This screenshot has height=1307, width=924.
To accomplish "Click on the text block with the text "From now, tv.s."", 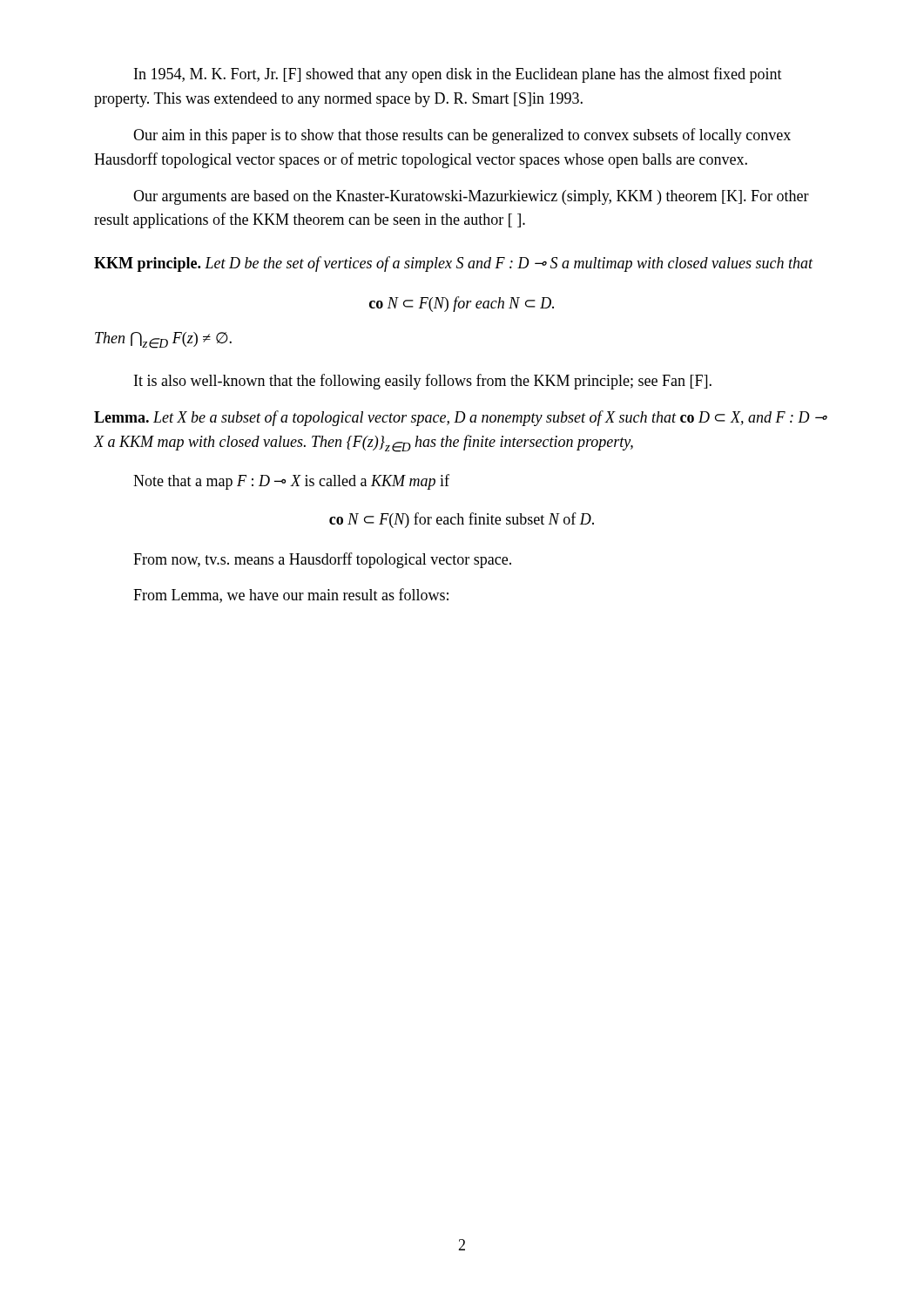I will pos(462,560).
